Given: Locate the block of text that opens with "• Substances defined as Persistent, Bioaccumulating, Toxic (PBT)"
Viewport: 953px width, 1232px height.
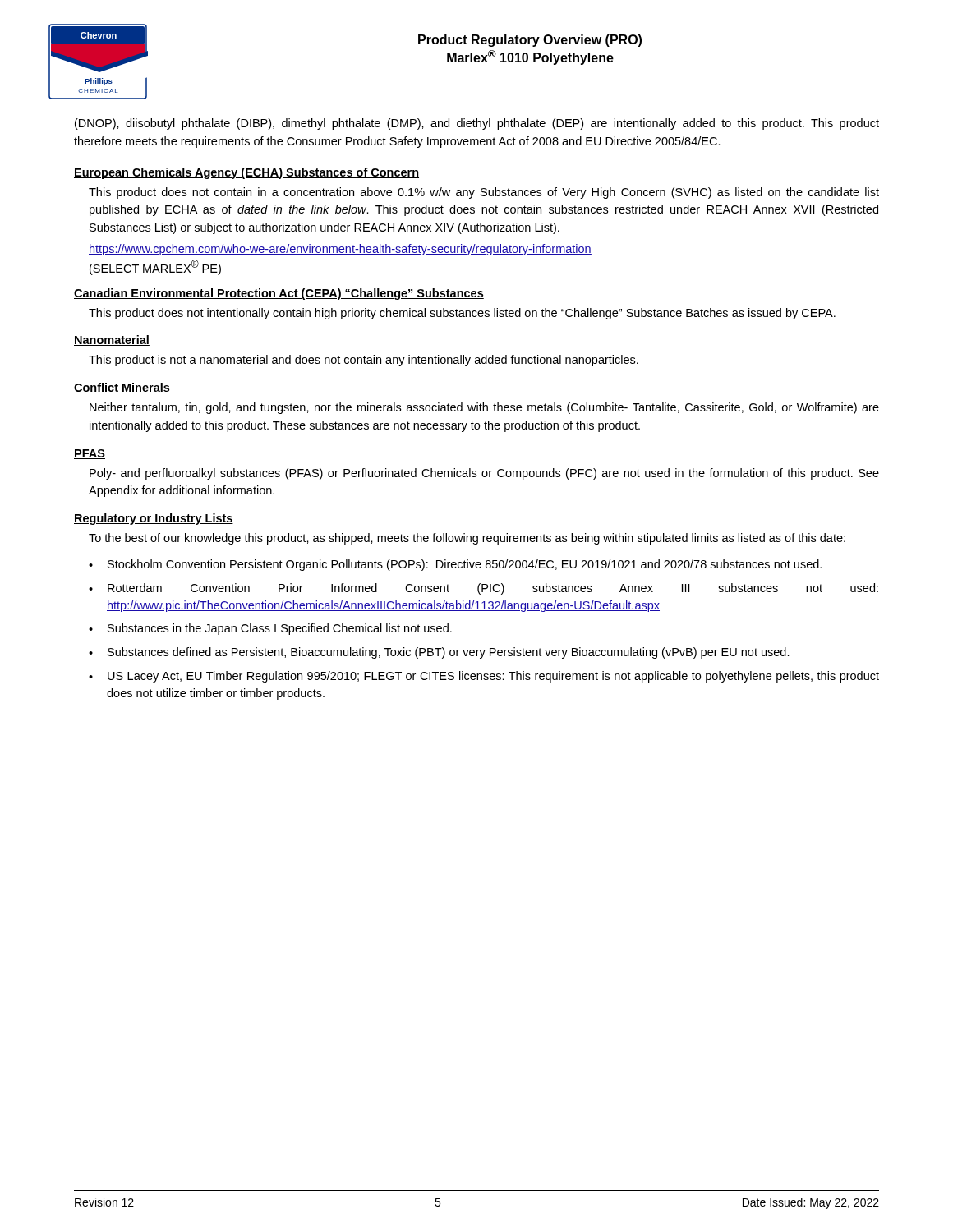Looking at the screenshot, I should point(484,653).
